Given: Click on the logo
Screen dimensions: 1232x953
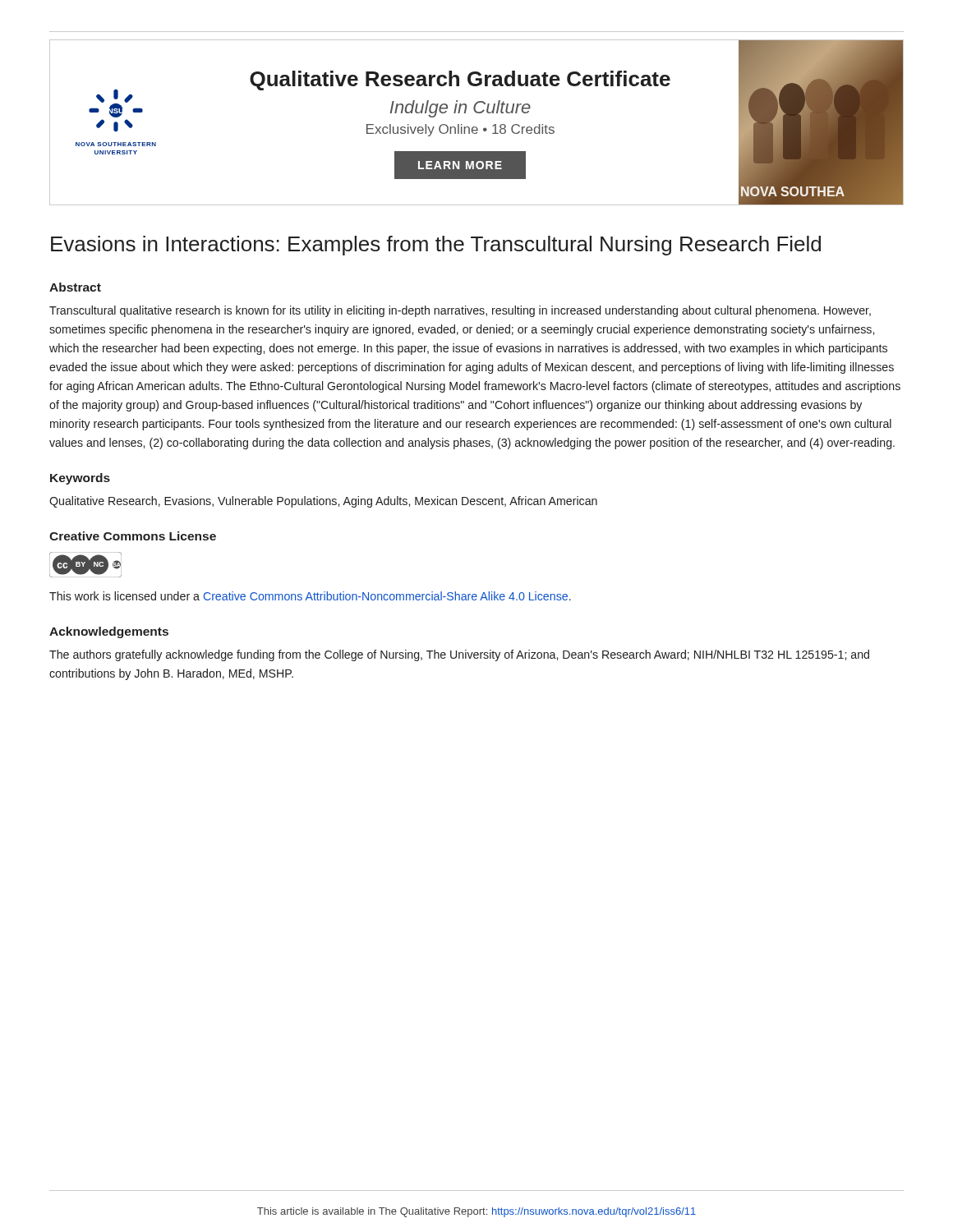Looking at the screenshot, I should 85,566.
